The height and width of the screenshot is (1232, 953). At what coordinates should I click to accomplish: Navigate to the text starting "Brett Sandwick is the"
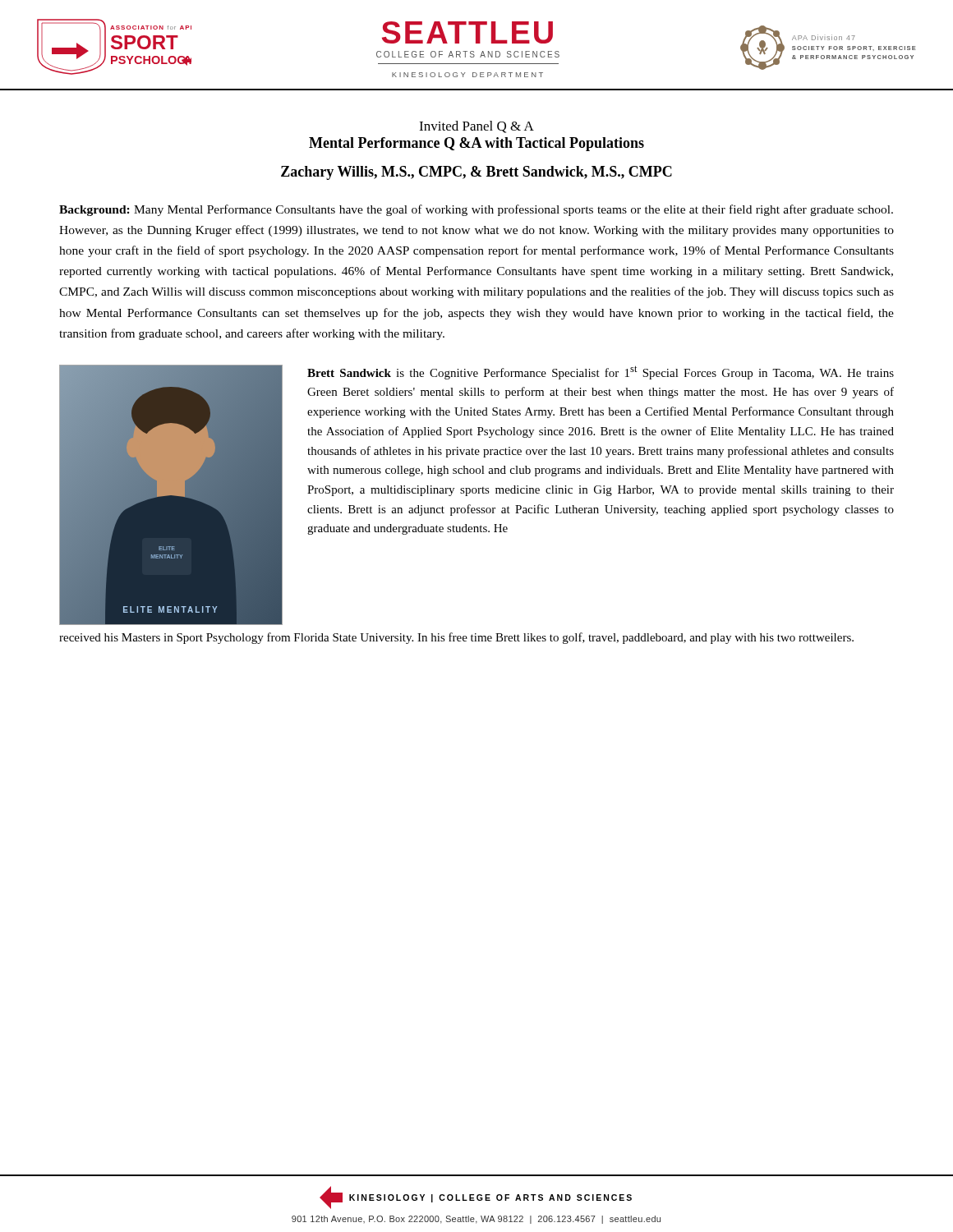pos(601,449)
